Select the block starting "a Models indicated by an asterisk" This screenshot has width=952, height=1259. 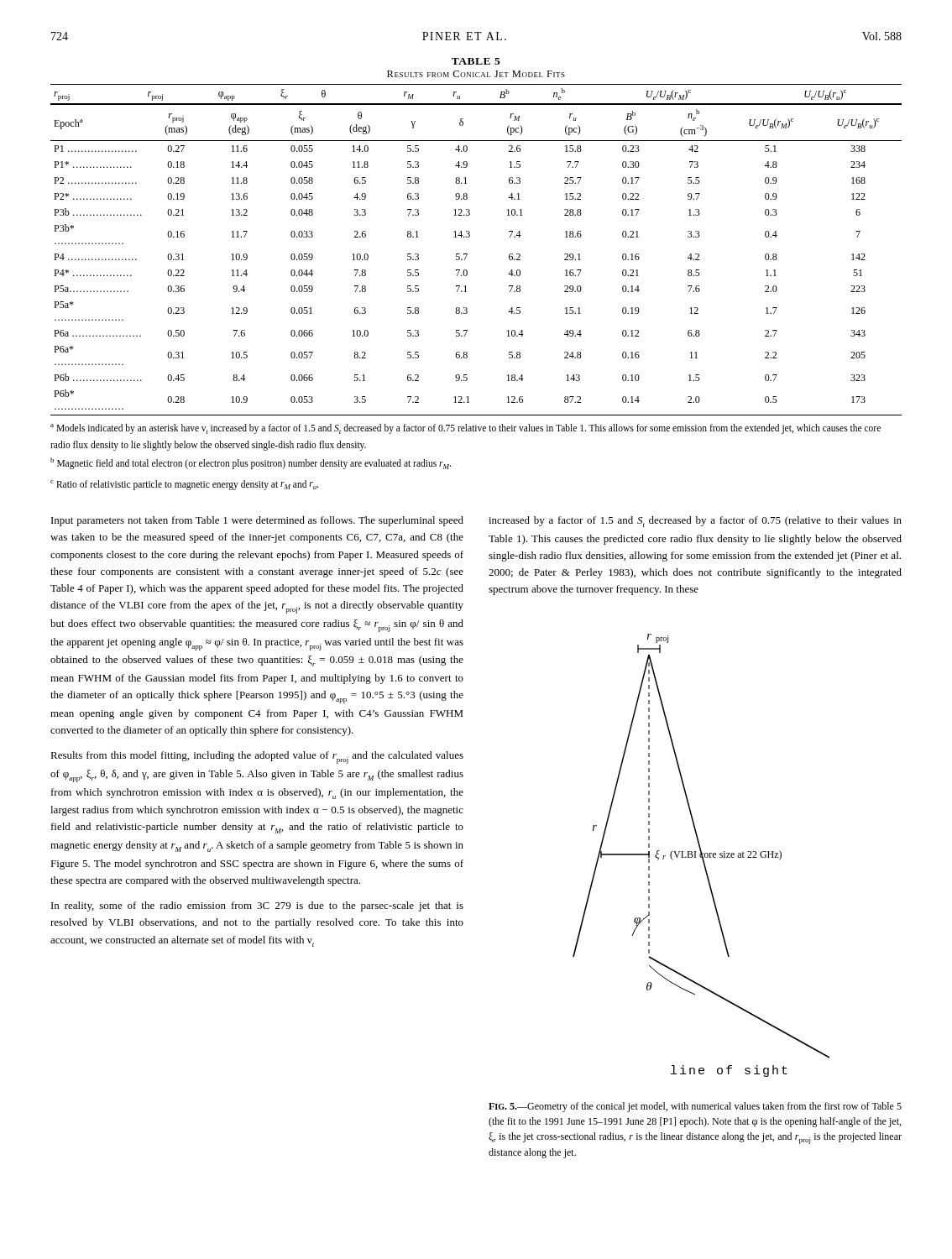click(x=466, y=429)
